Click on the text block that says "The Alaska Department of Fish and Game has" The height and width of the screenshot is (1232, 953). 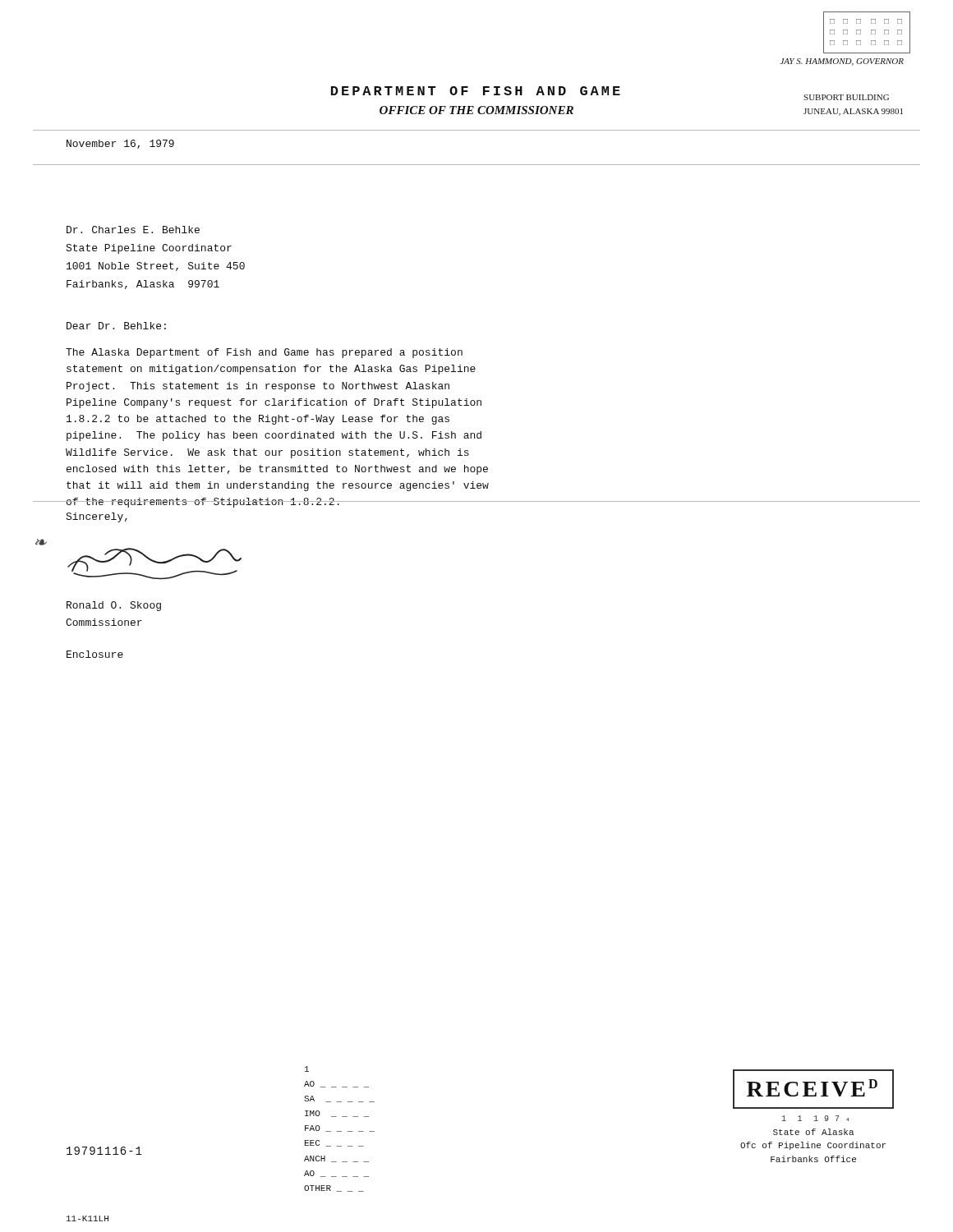click(x=277, y=428)
